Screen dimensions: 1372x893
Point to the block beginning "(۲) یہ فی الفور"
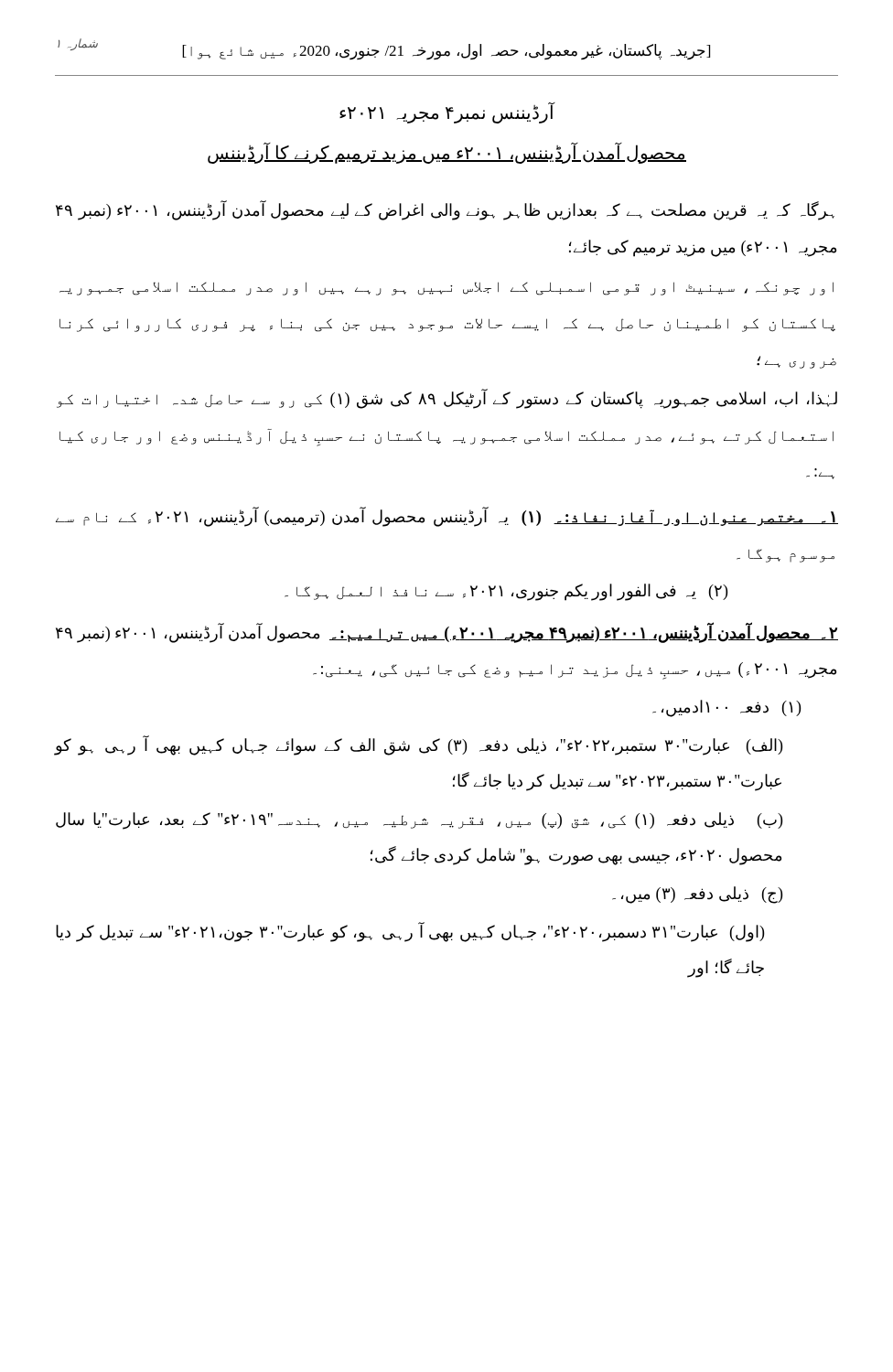(505, 591)
